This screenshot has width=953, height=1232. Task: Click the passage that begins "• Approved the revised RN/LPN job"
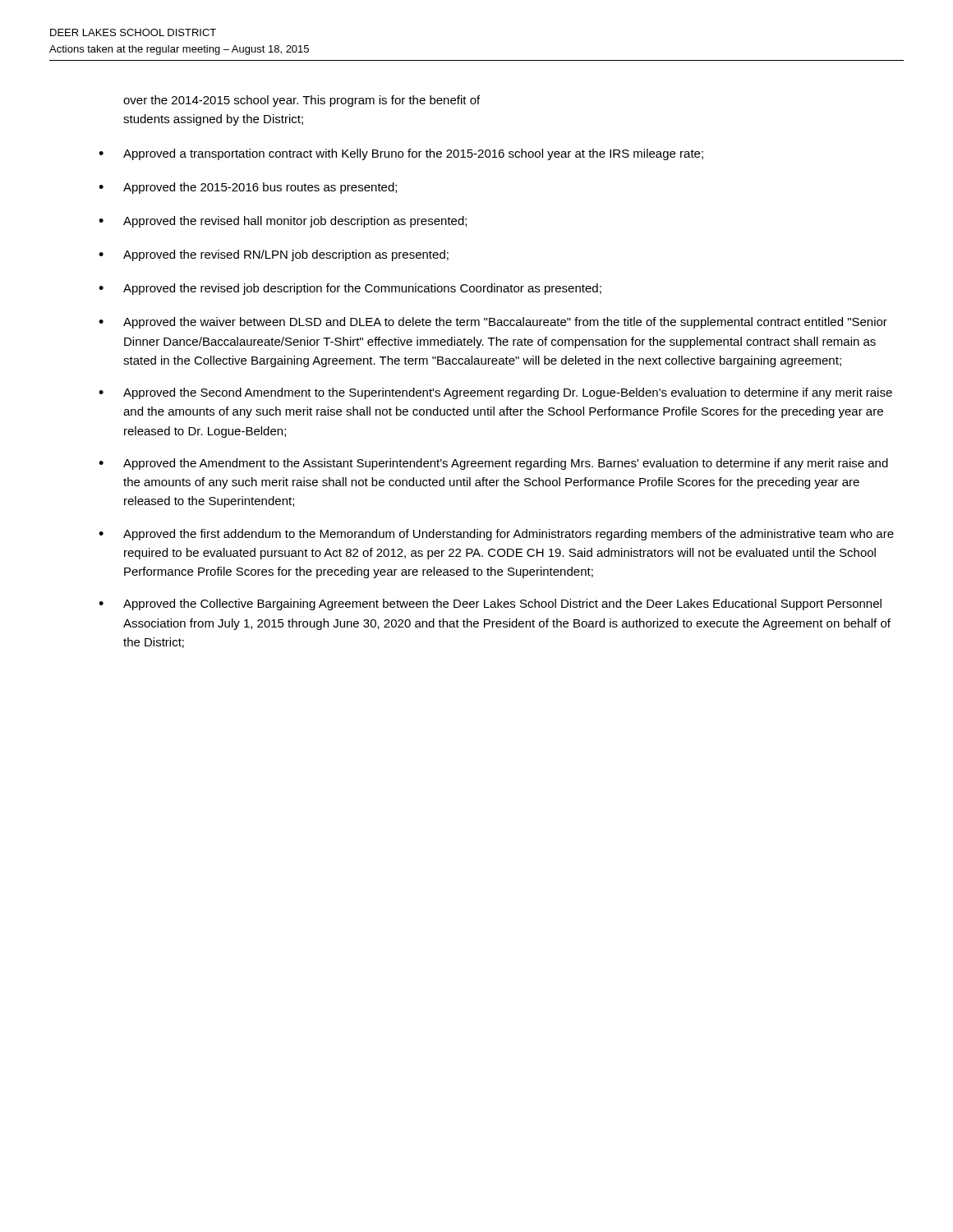(274, 255)
